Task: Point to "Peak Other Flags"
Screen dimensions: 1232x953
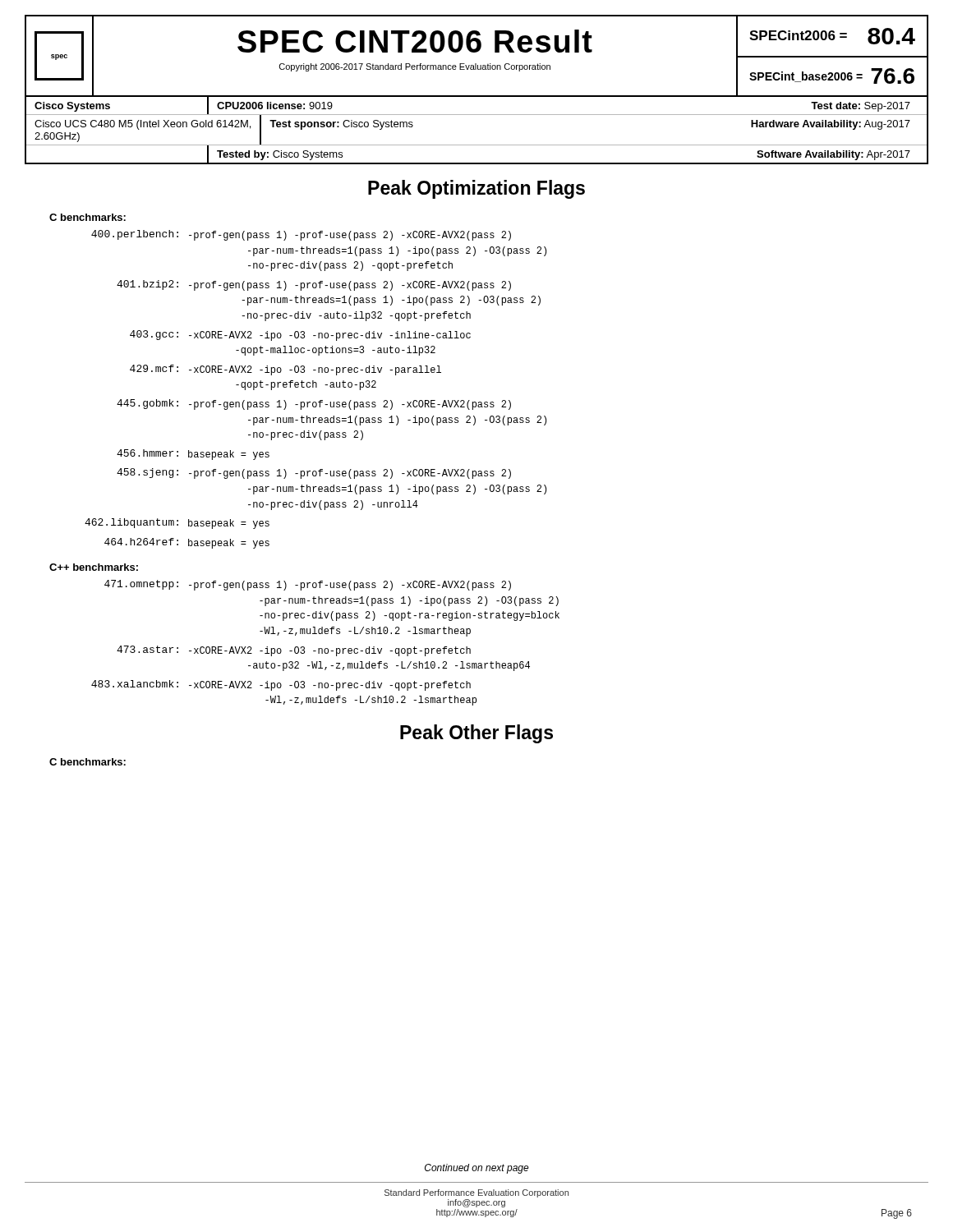Action: click(476, 733)
